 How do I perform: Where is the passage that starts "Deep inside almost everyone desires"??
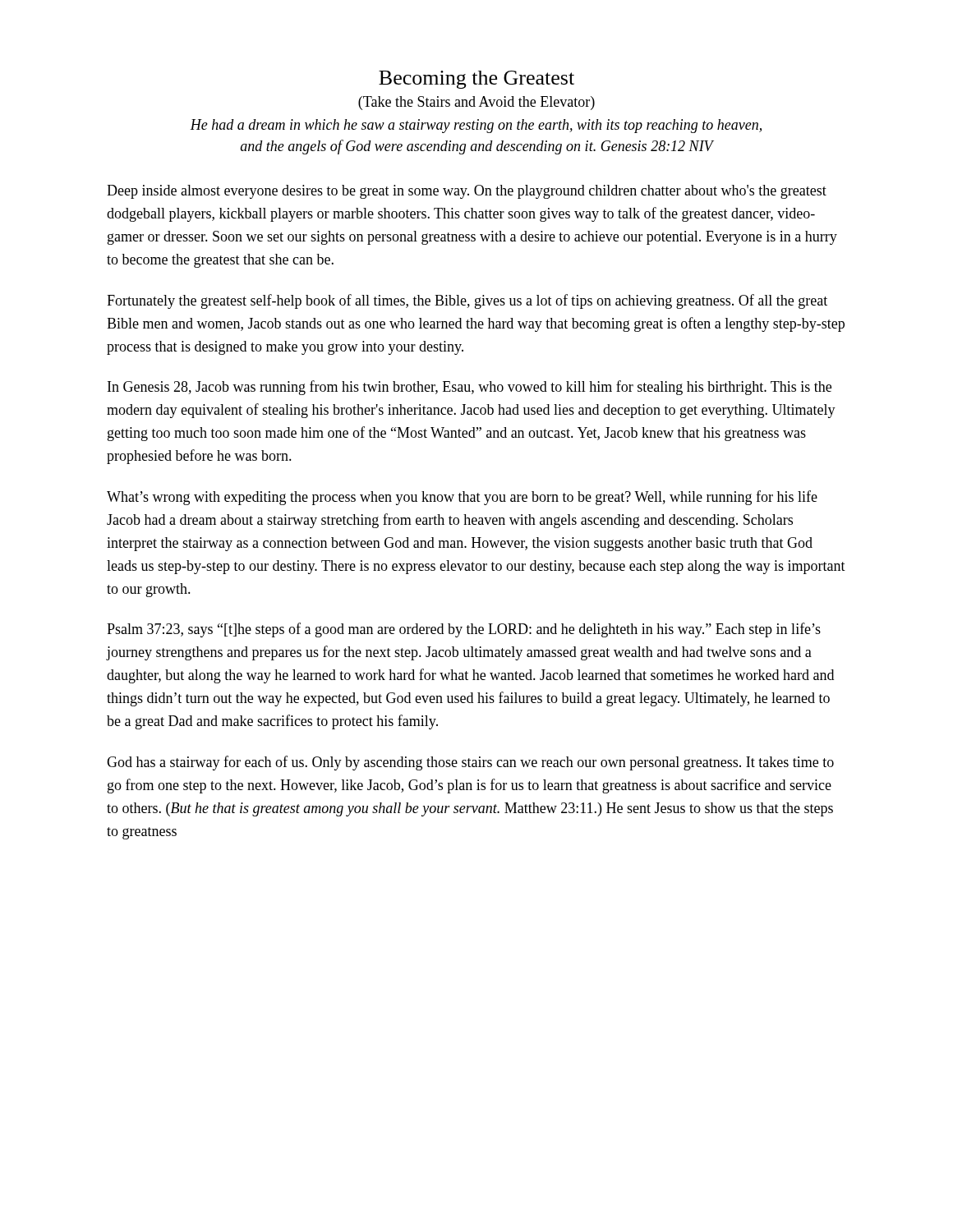point(472,225)
